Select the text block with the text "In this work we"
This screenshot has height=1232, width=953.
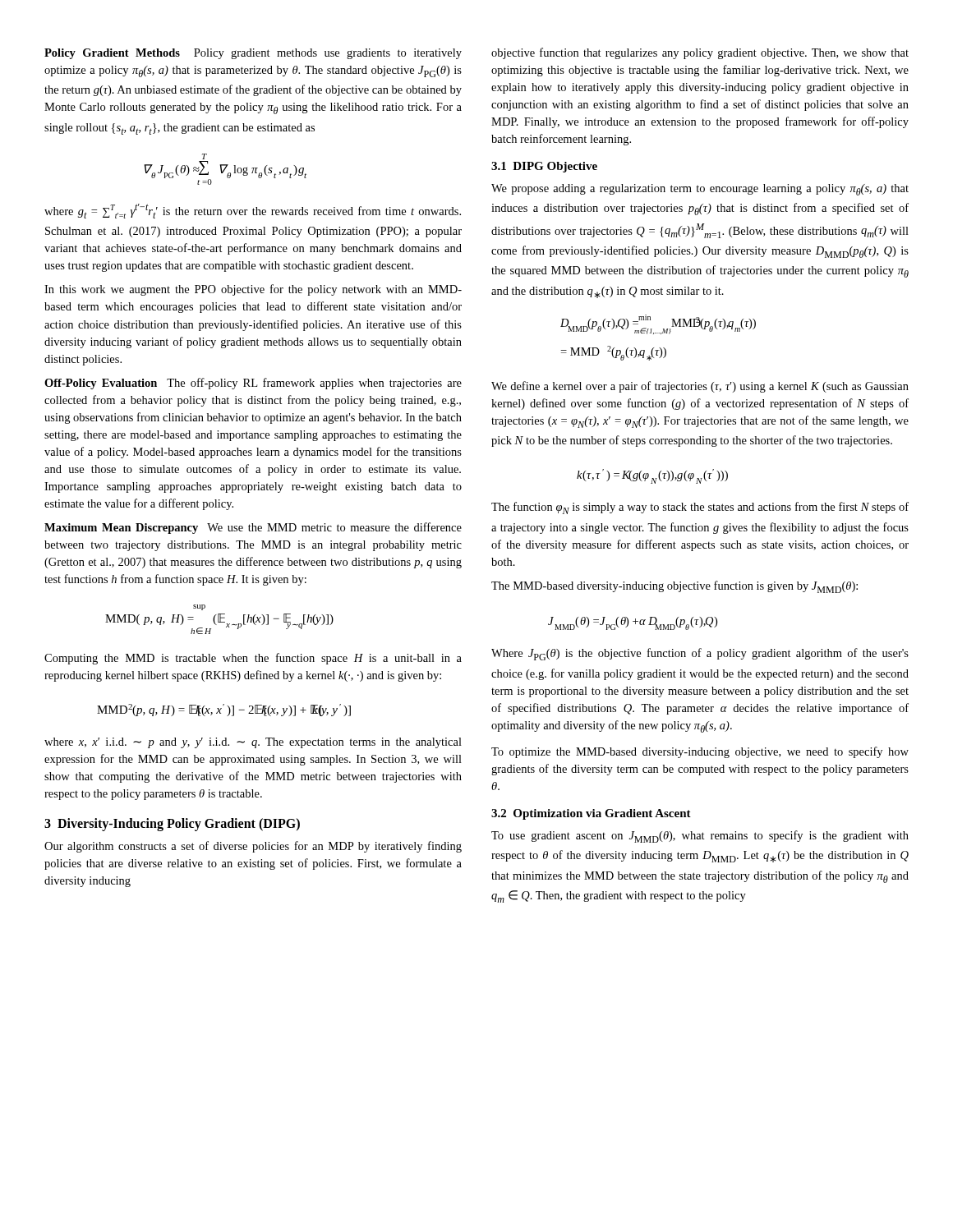[253, 324]
